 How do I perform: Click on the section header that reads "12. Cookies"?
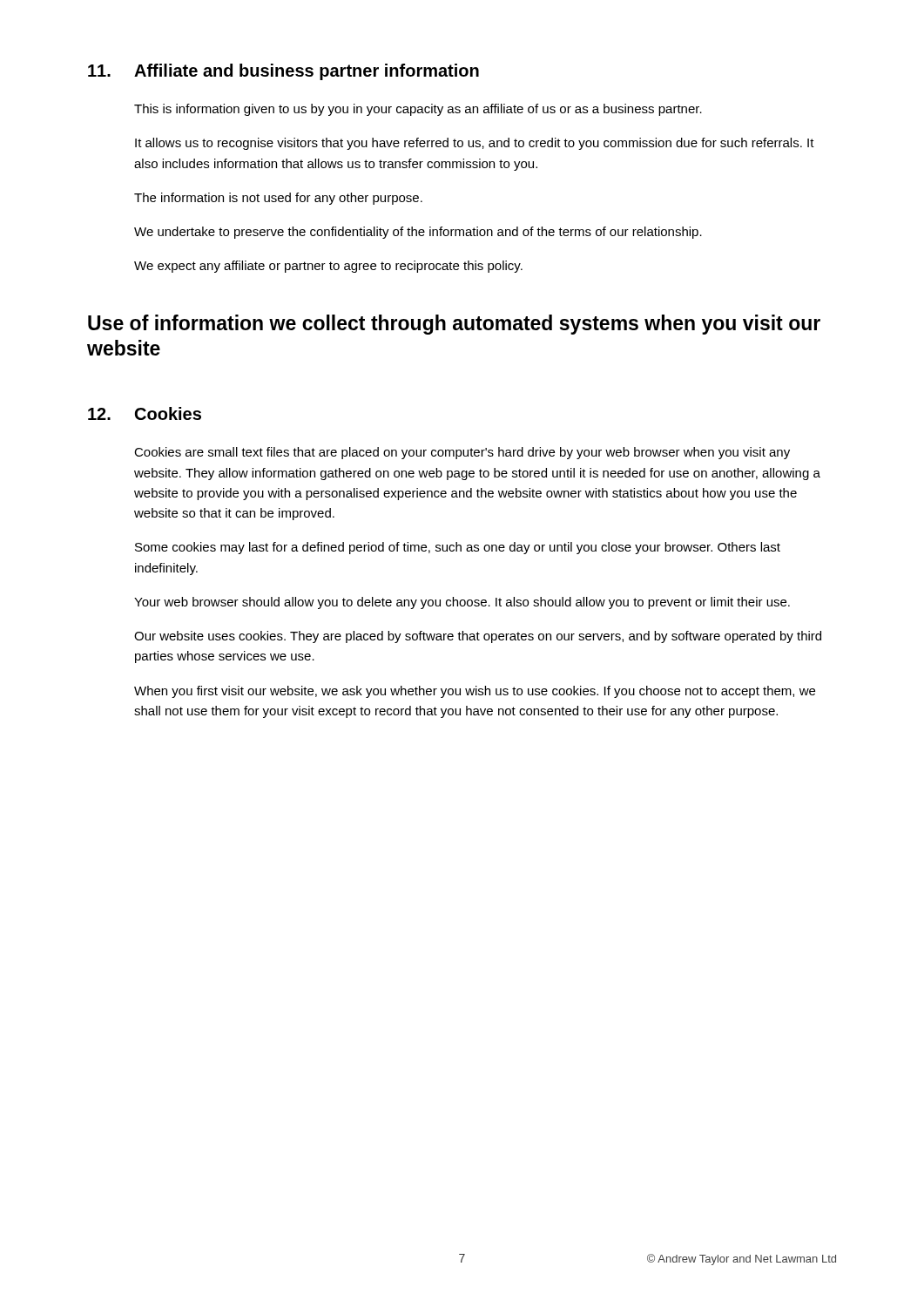tap(145, 415)
